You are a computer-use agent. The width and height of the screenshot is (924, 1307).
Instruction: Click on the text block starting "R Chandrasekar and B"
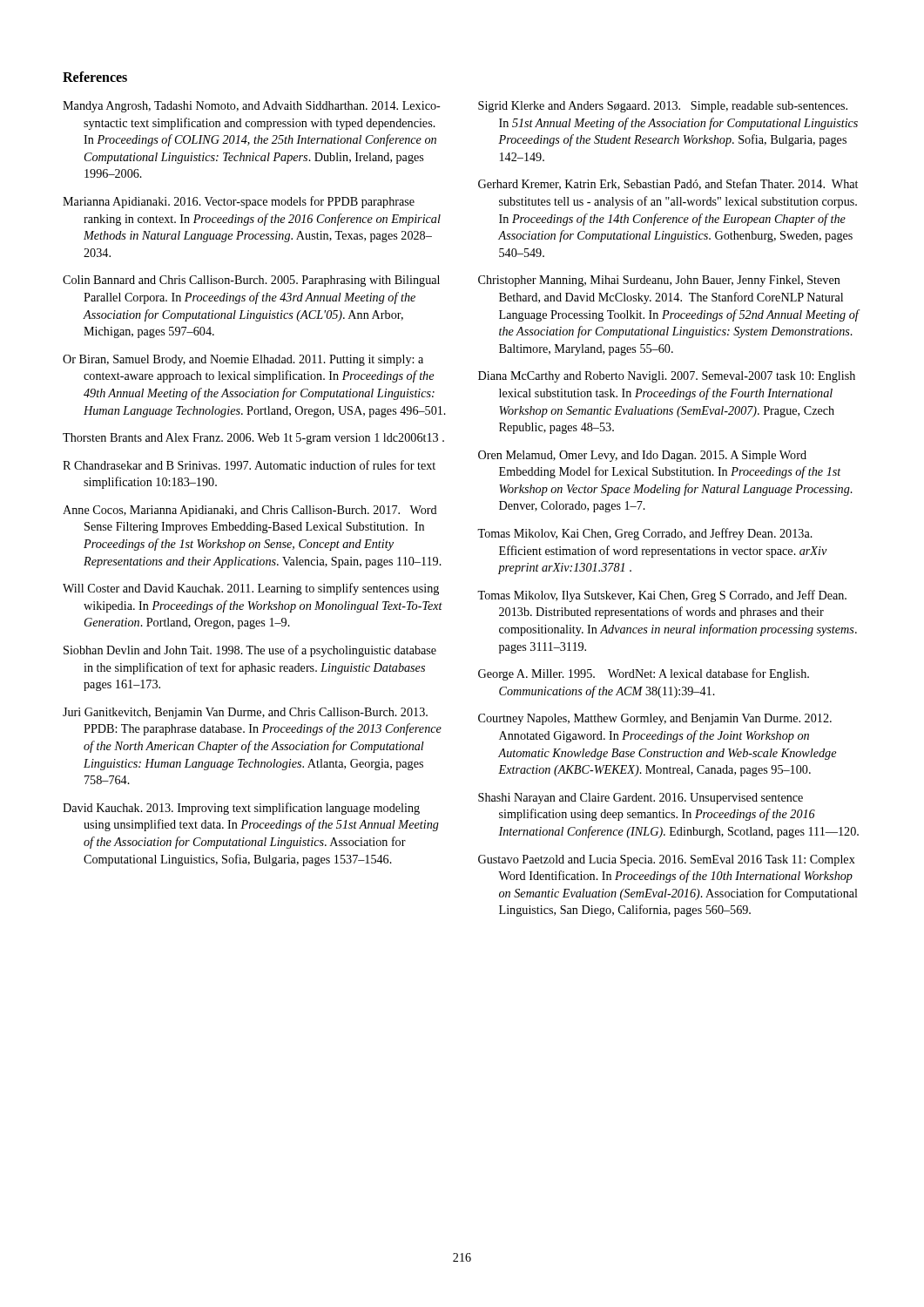pyautogui.click(x=249, y=474)
